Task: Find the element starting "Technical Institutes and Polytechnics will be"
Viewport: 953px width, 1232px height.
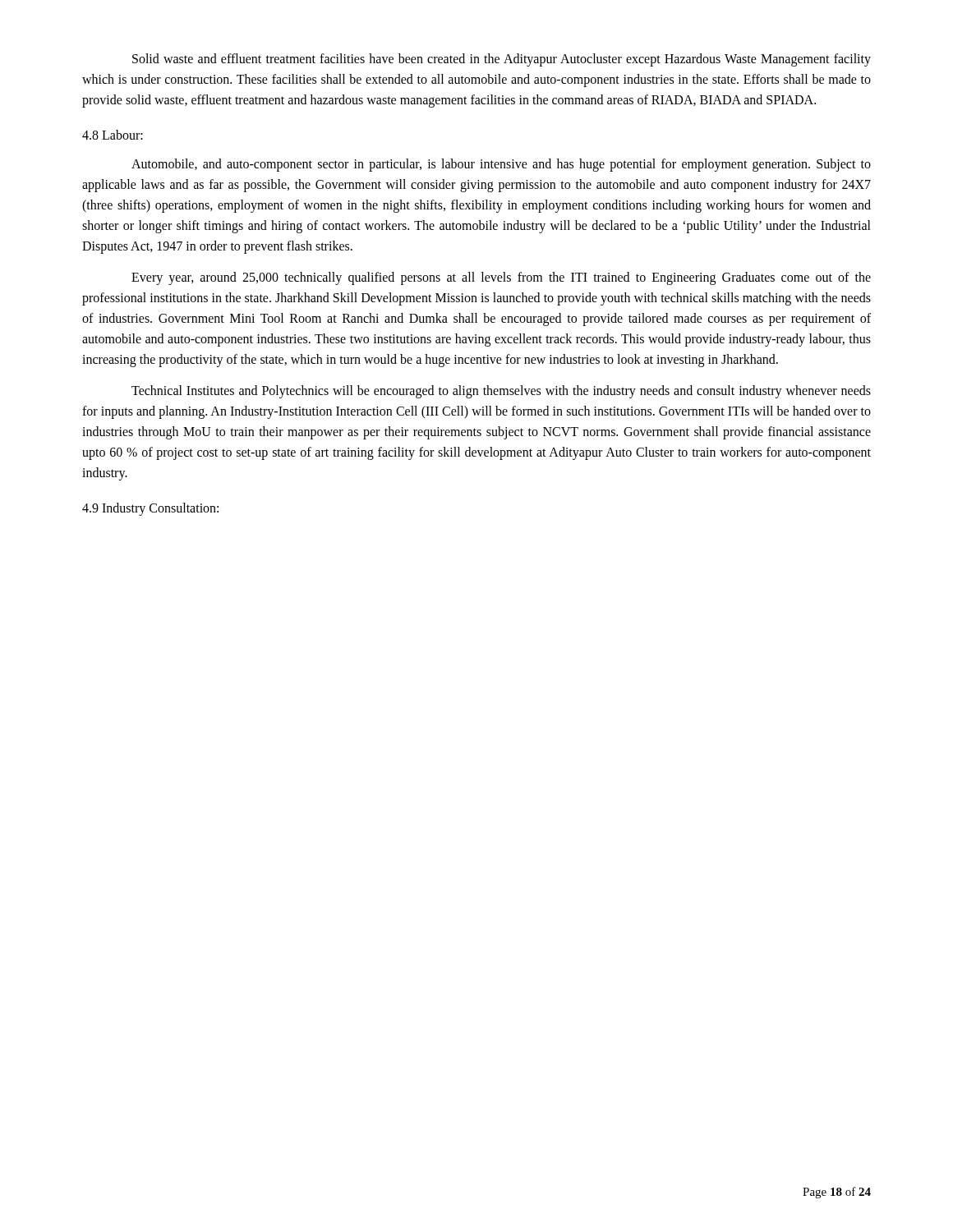Action: (476, 432)
